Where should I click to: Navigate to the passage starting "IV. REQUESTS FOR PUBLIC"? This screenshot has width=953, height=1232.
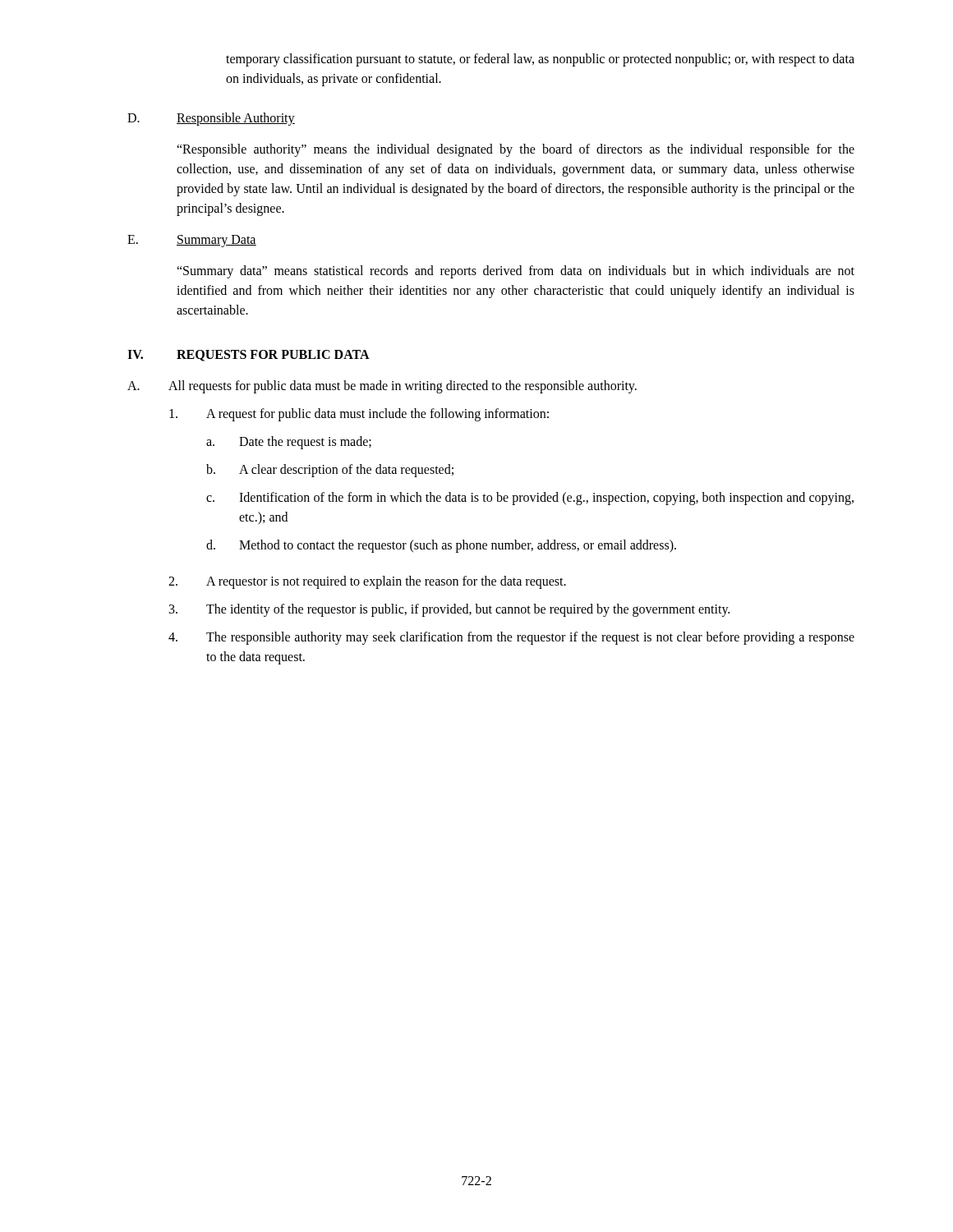pyautogui.click(x=491, y=510)
